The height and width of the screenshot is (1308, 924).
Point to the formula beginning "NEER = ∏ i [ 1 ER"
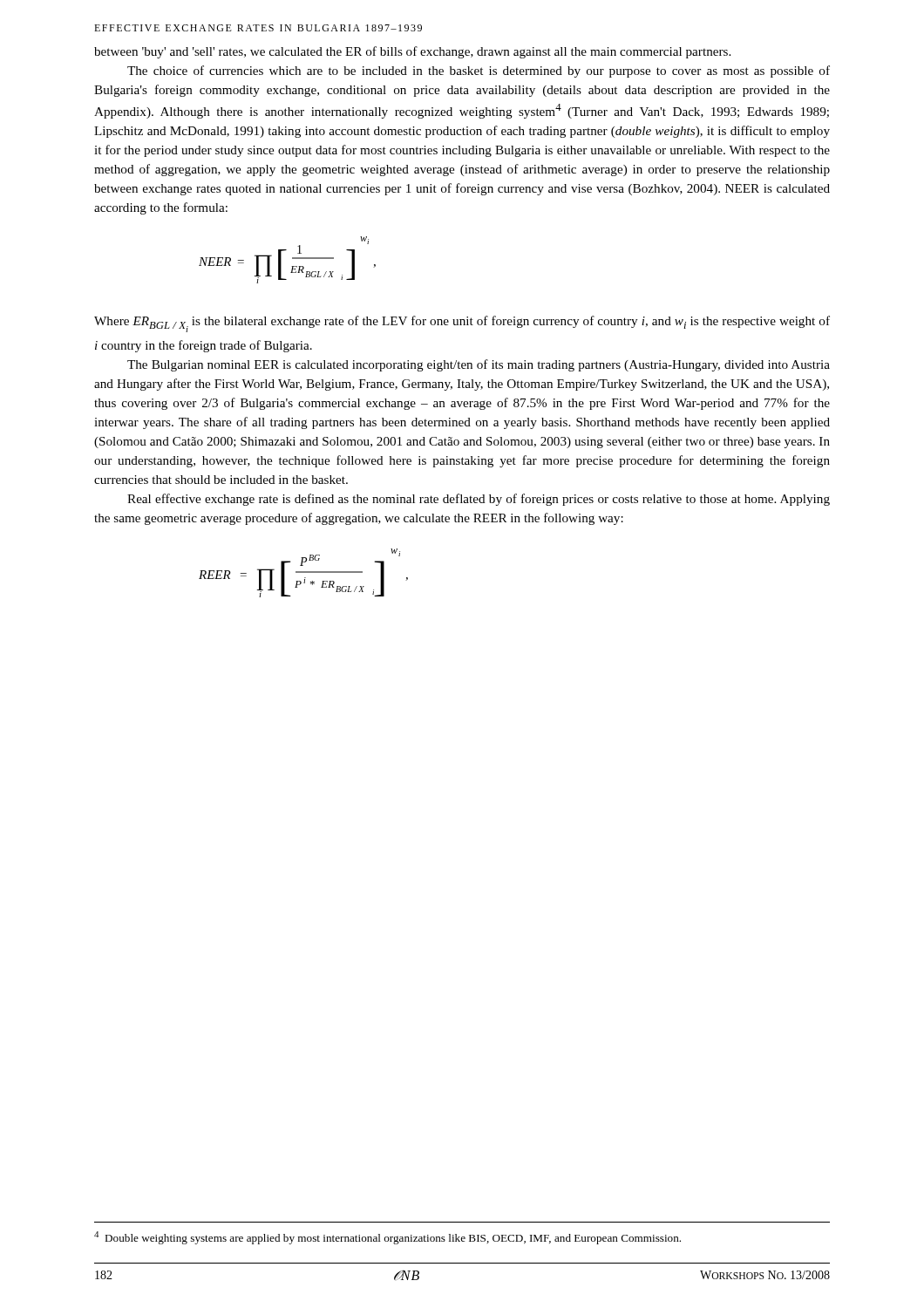(x=312, y=261)
